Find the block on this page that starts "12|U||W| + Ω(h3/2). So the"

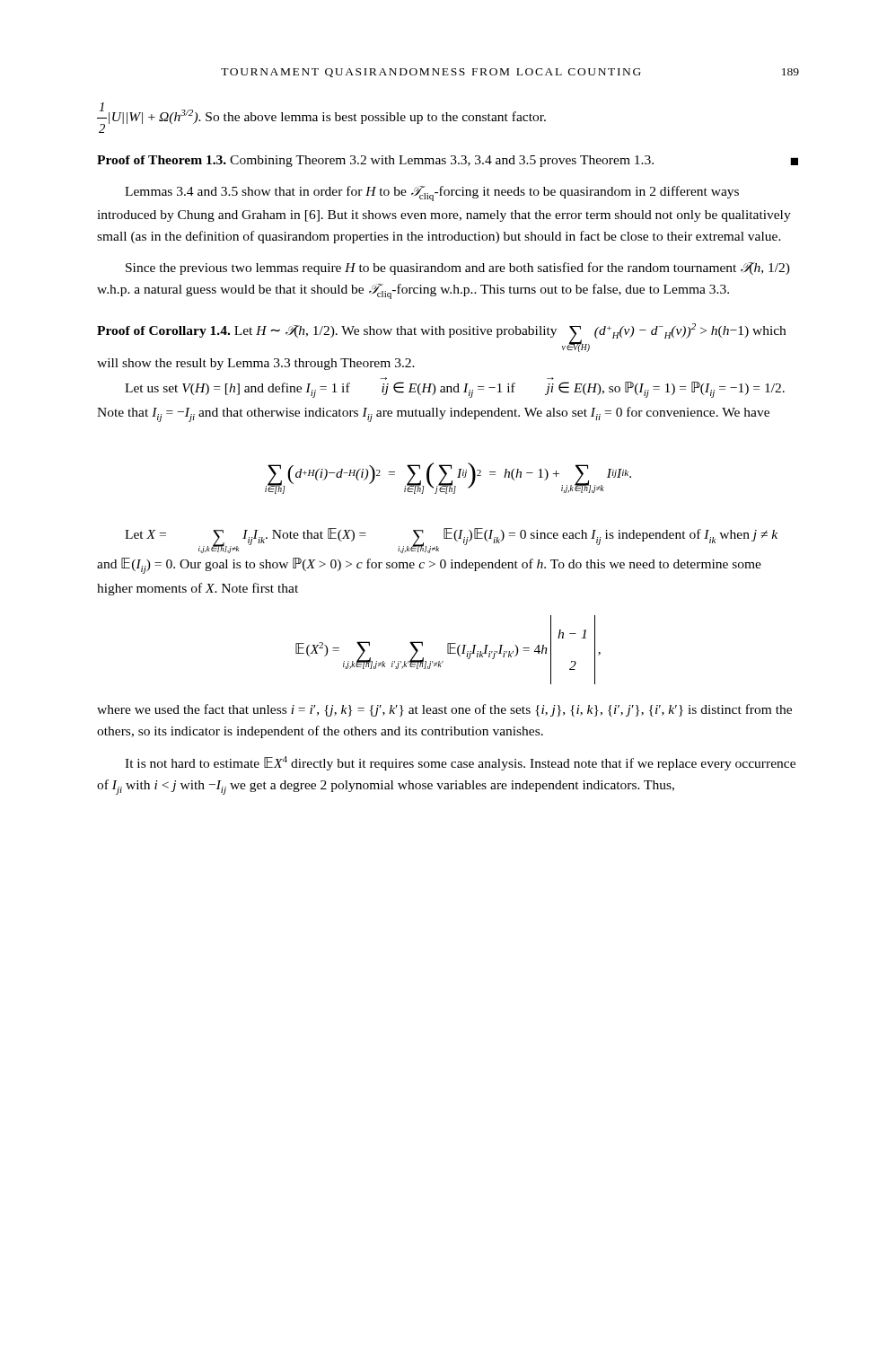click(322, 118)
